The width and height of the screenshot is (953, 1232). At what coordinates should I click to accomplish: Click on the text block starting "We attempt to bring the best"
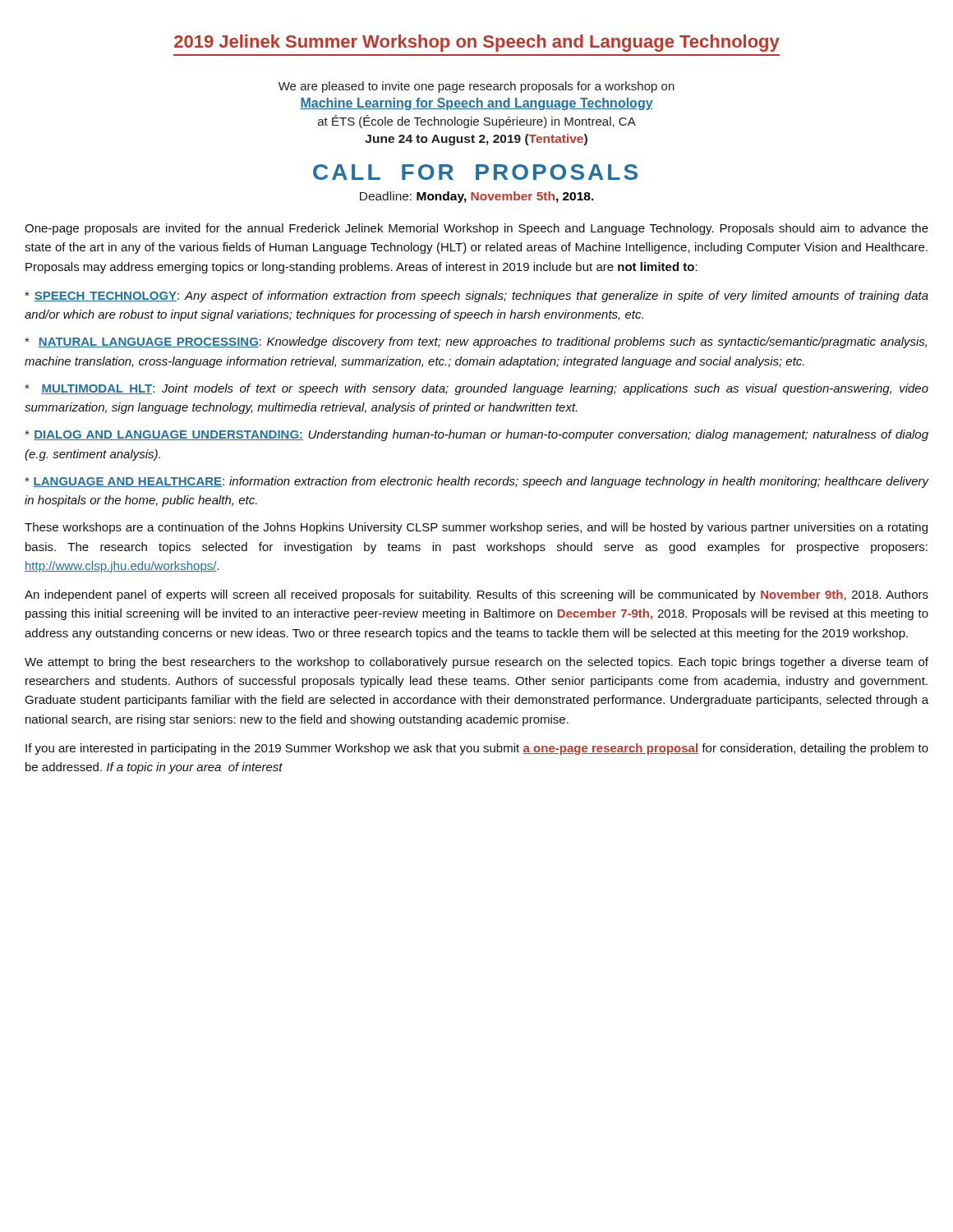[476, 690]
